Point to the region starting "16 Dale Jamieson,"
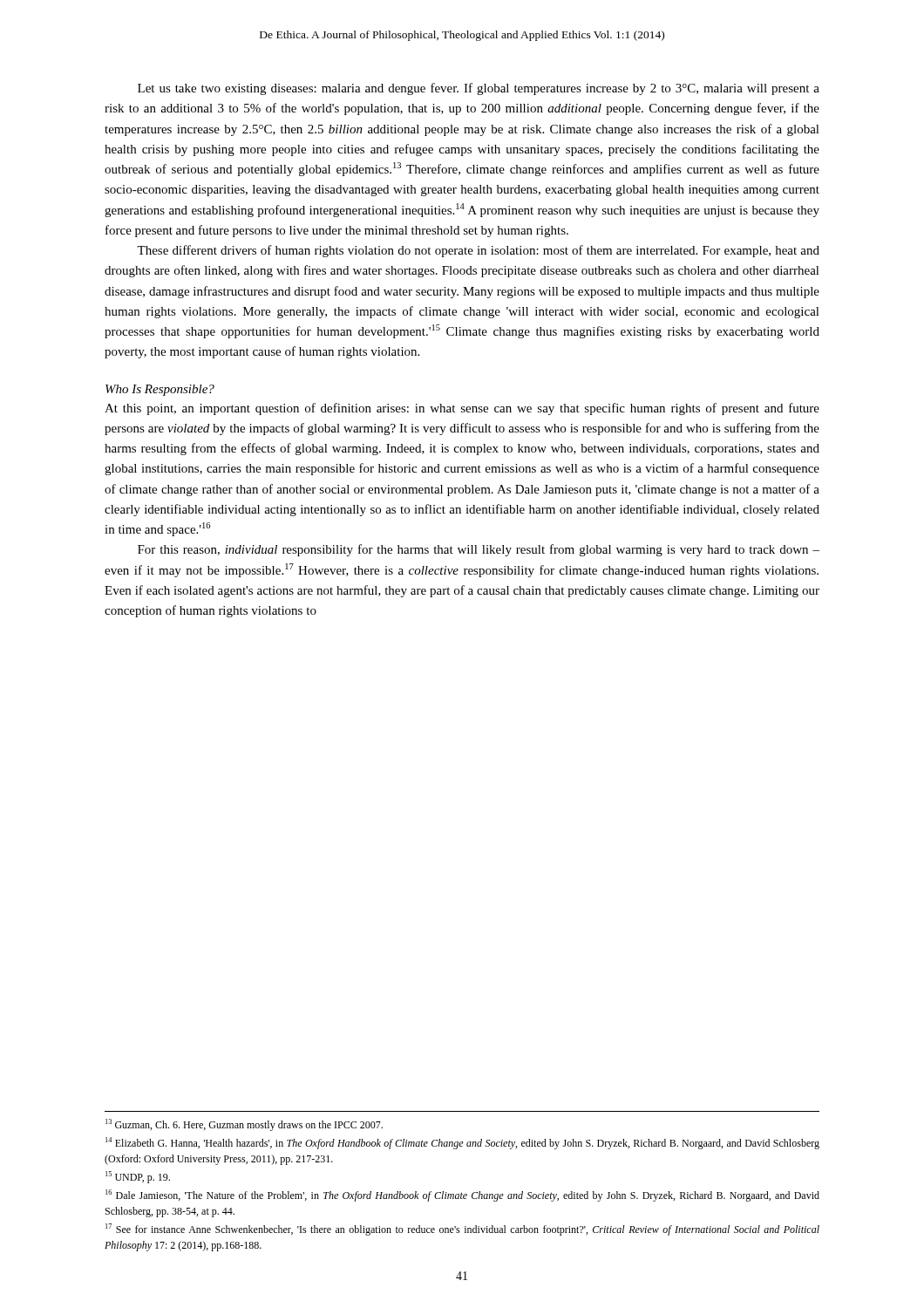The image size is (924, 1308). [x=462, y=1203]
